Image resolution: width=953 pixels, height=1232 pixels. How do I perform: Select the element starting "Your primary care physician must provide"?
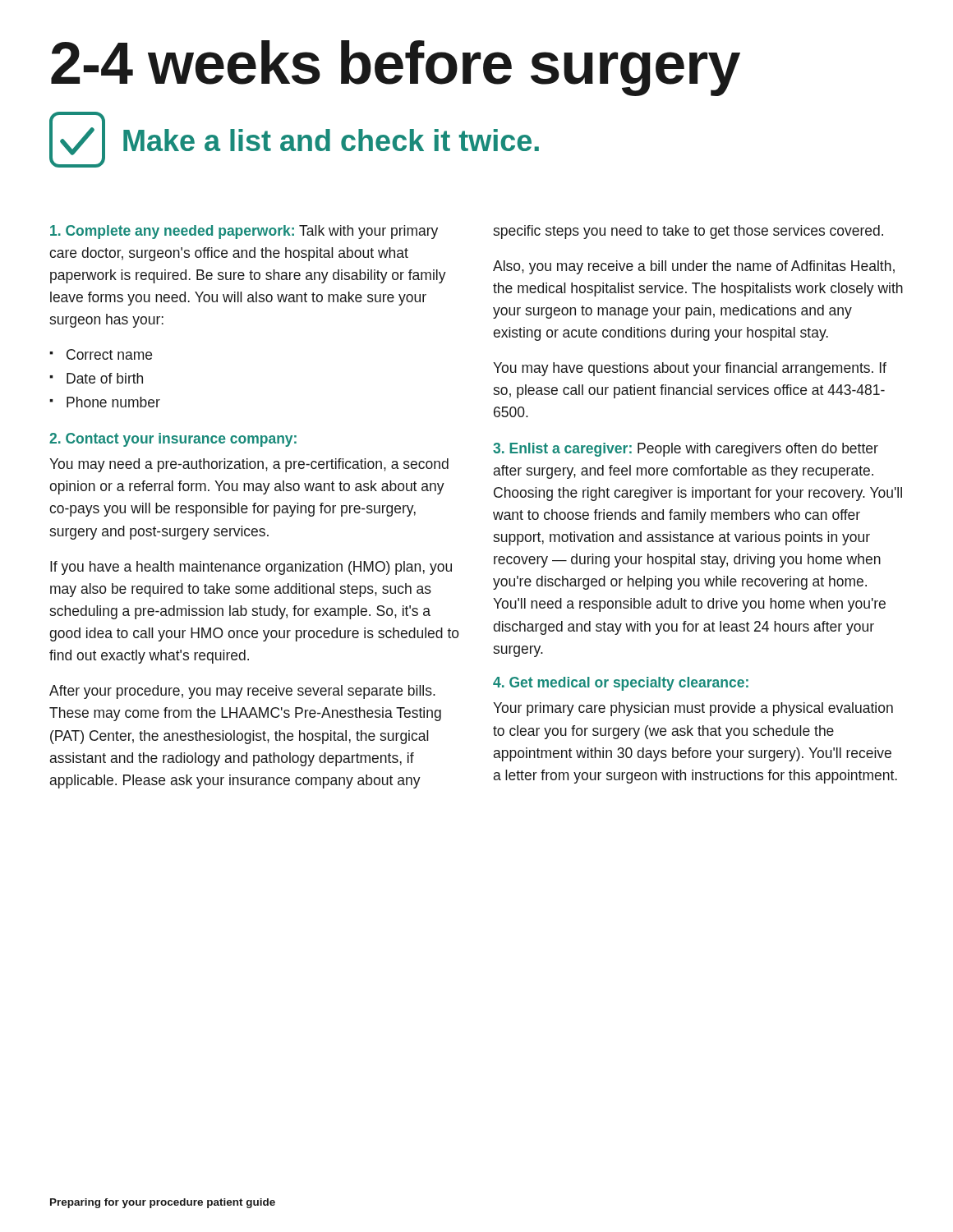698,742
